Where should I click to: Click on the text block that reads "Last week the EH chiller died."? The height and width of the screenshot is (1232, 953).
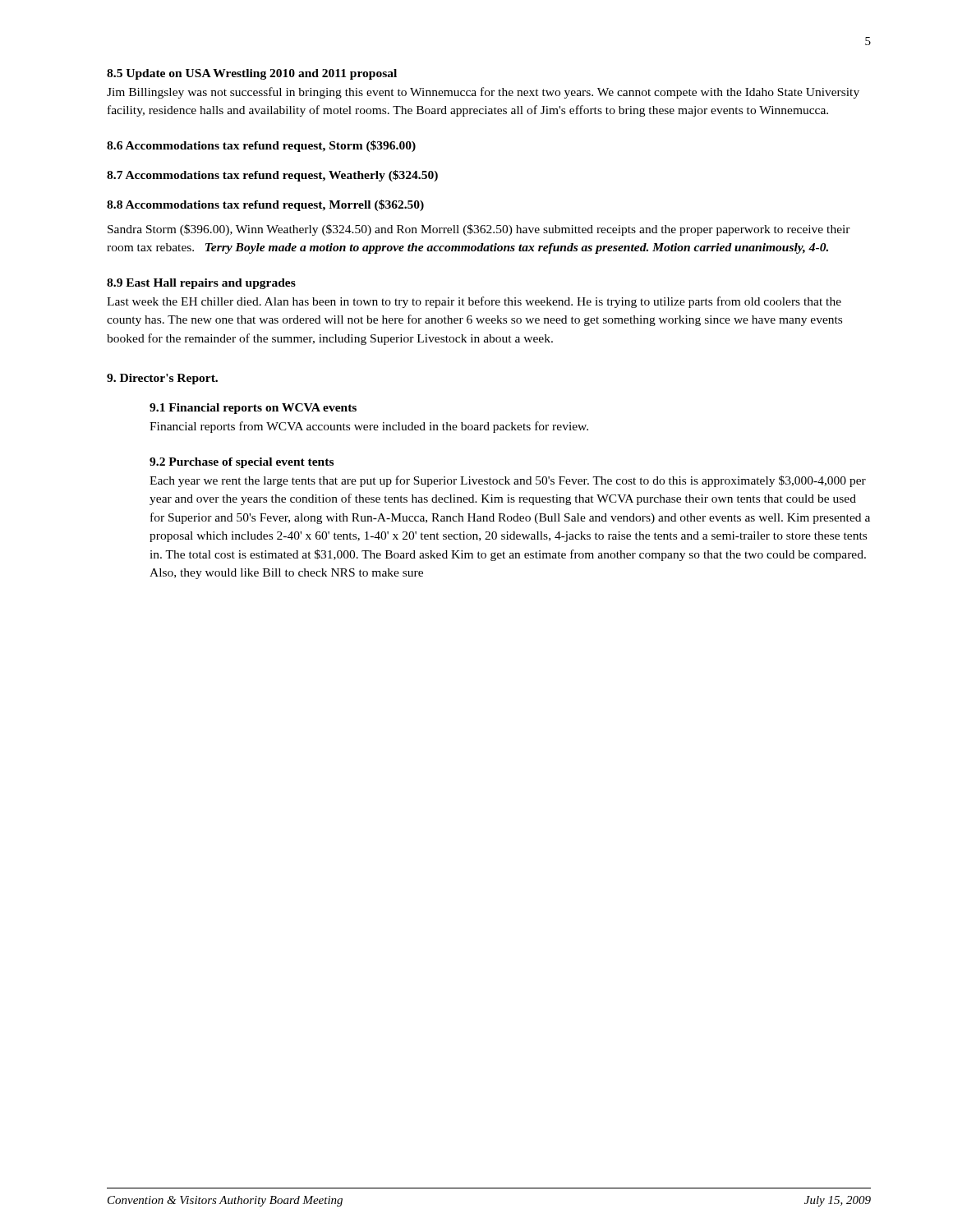point(475,319)
